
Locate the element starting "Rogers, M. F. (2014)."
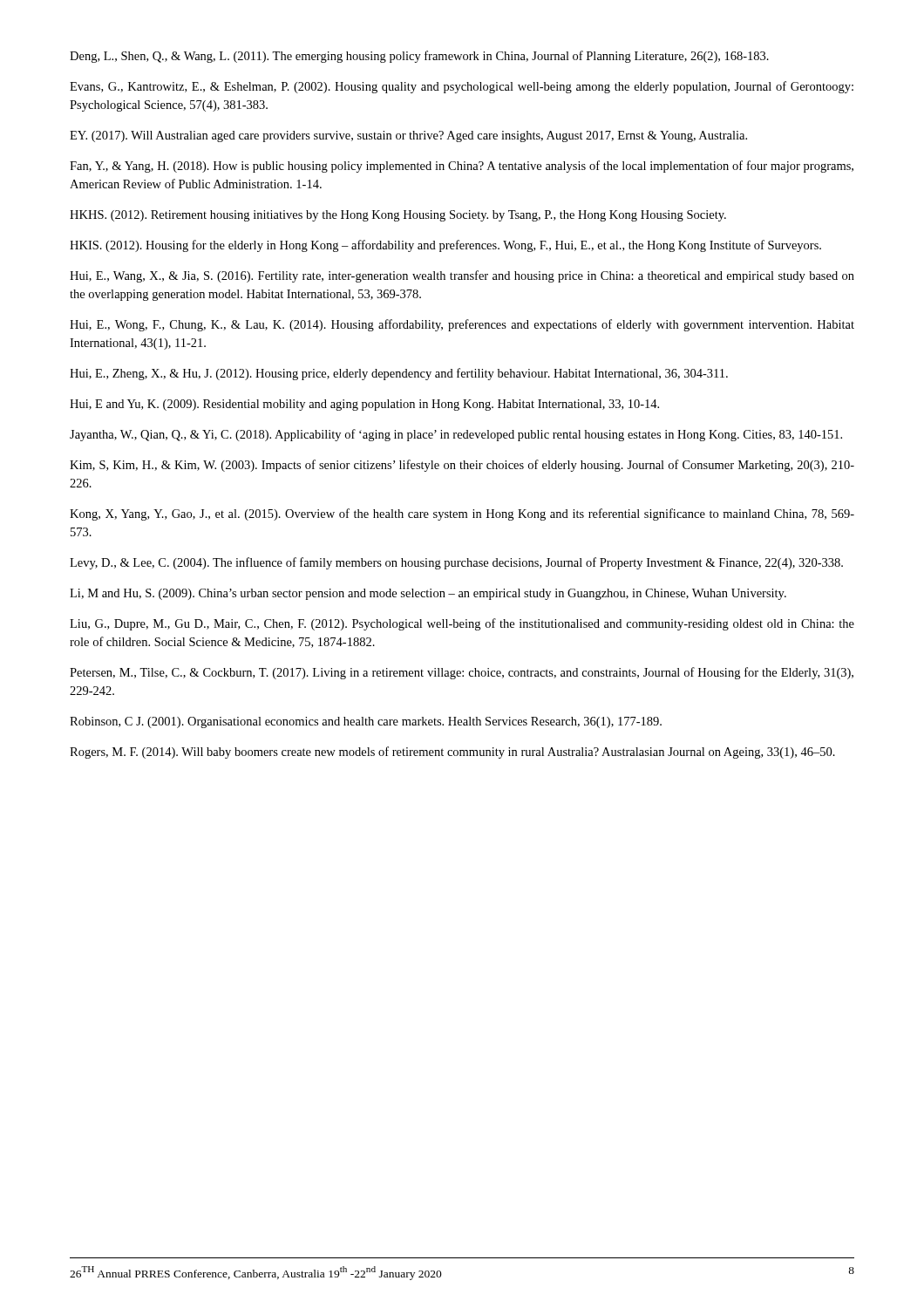pos(453,752)
